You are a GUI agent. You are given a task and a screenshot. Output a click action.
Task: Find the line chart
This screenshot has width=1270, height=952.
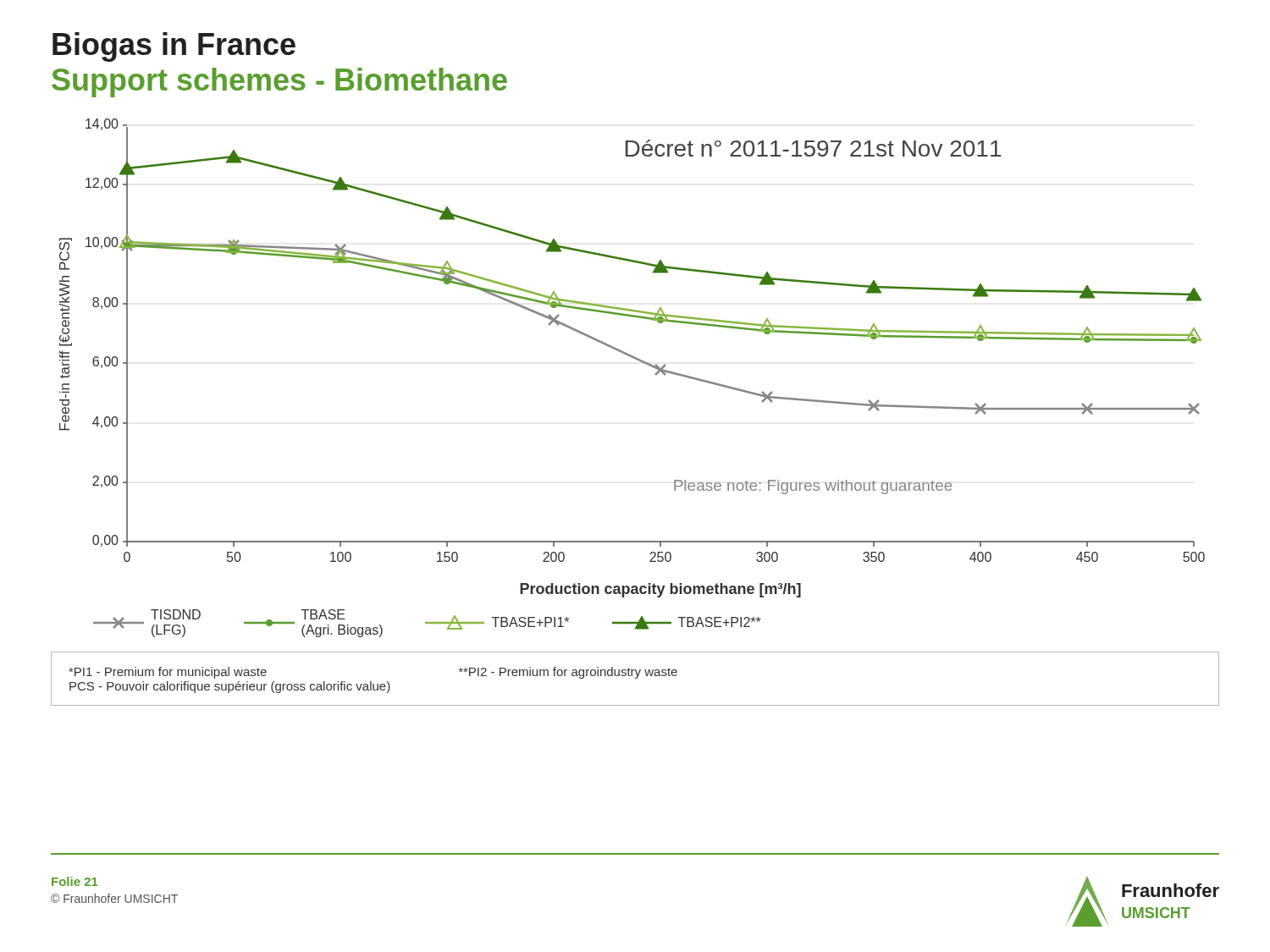(x=635, y=355)
